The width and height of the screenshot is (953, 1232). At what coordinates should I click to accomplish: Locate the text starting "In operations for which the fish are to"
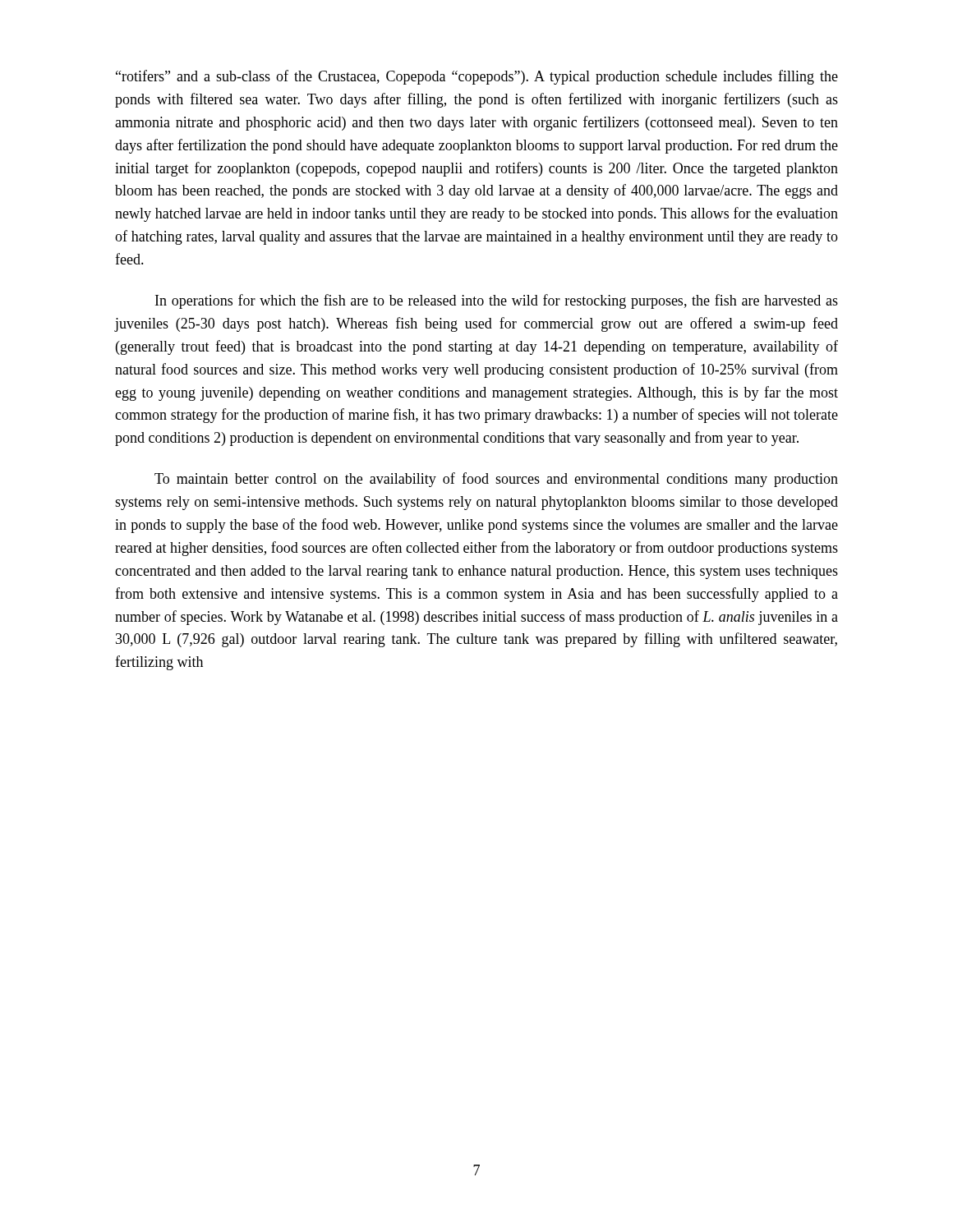[476, 369]
